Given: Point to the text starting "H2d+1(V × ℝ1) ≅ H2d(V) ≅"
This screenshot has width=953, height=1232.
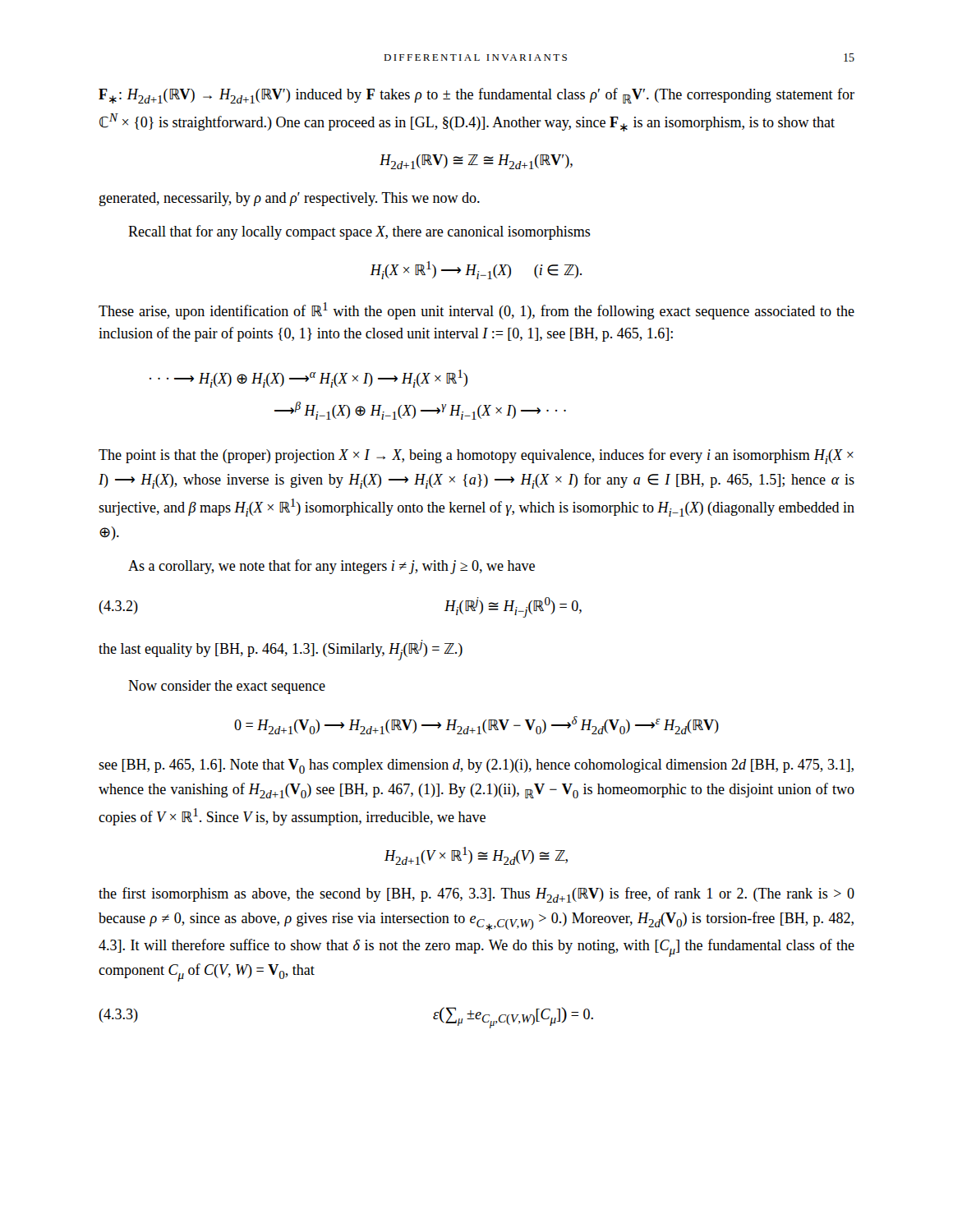Looking at the screenshot, I should (x=476, y=856).
